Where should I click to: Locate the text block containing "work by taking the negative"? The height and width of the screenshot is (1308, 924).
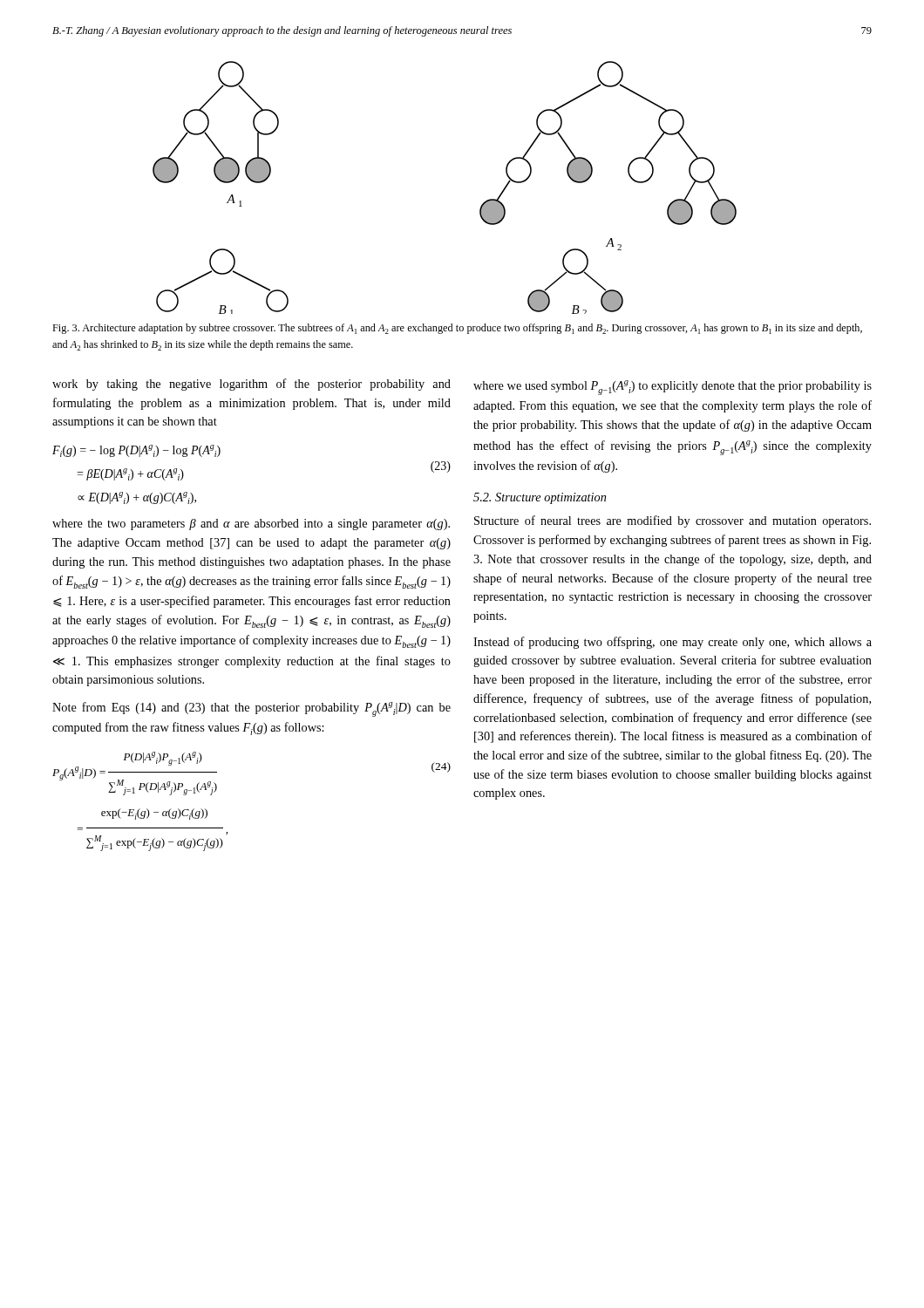tap(251, 615)
